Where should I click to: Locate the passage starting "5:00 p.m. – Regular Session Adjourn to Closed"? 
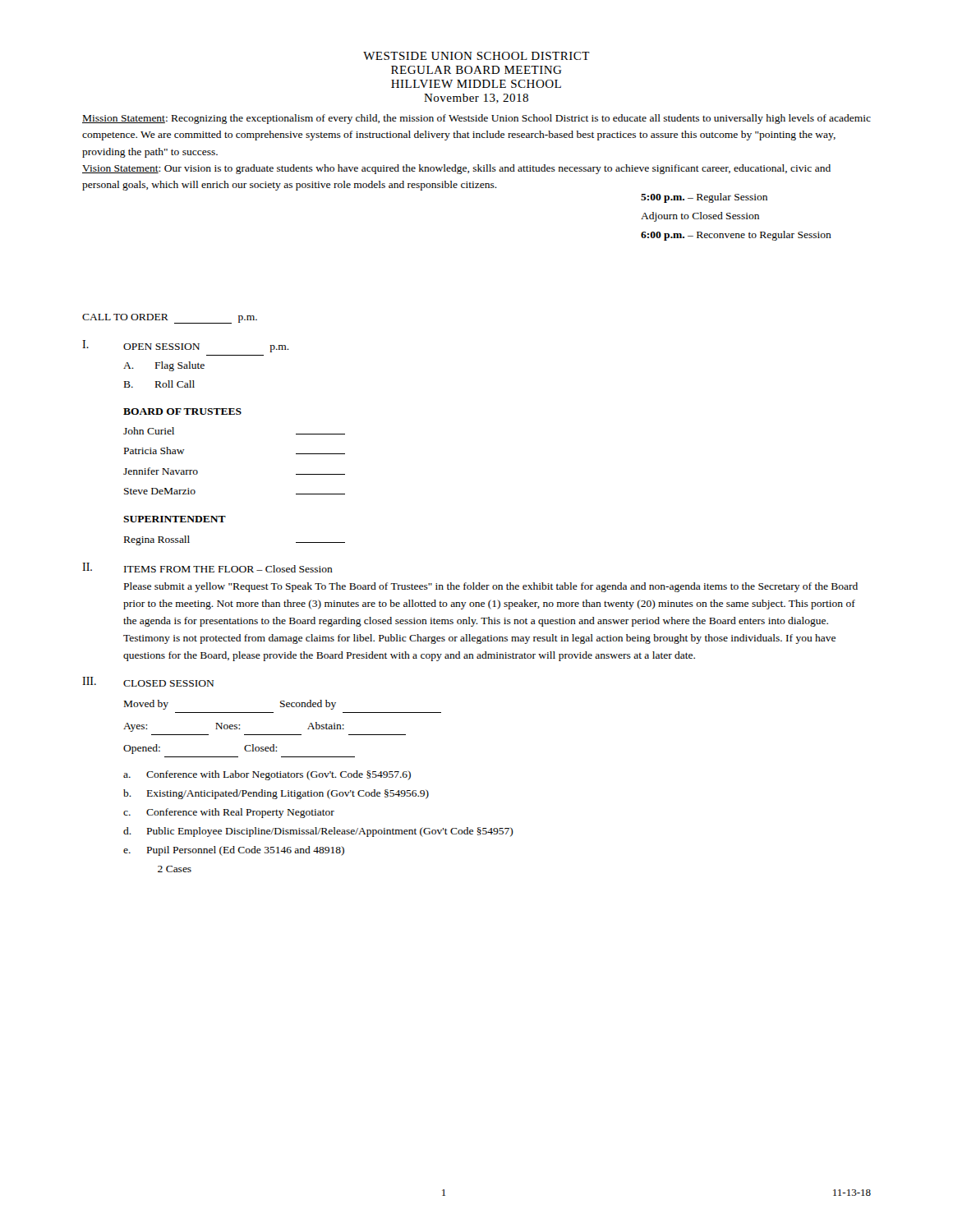click(736, 216)
